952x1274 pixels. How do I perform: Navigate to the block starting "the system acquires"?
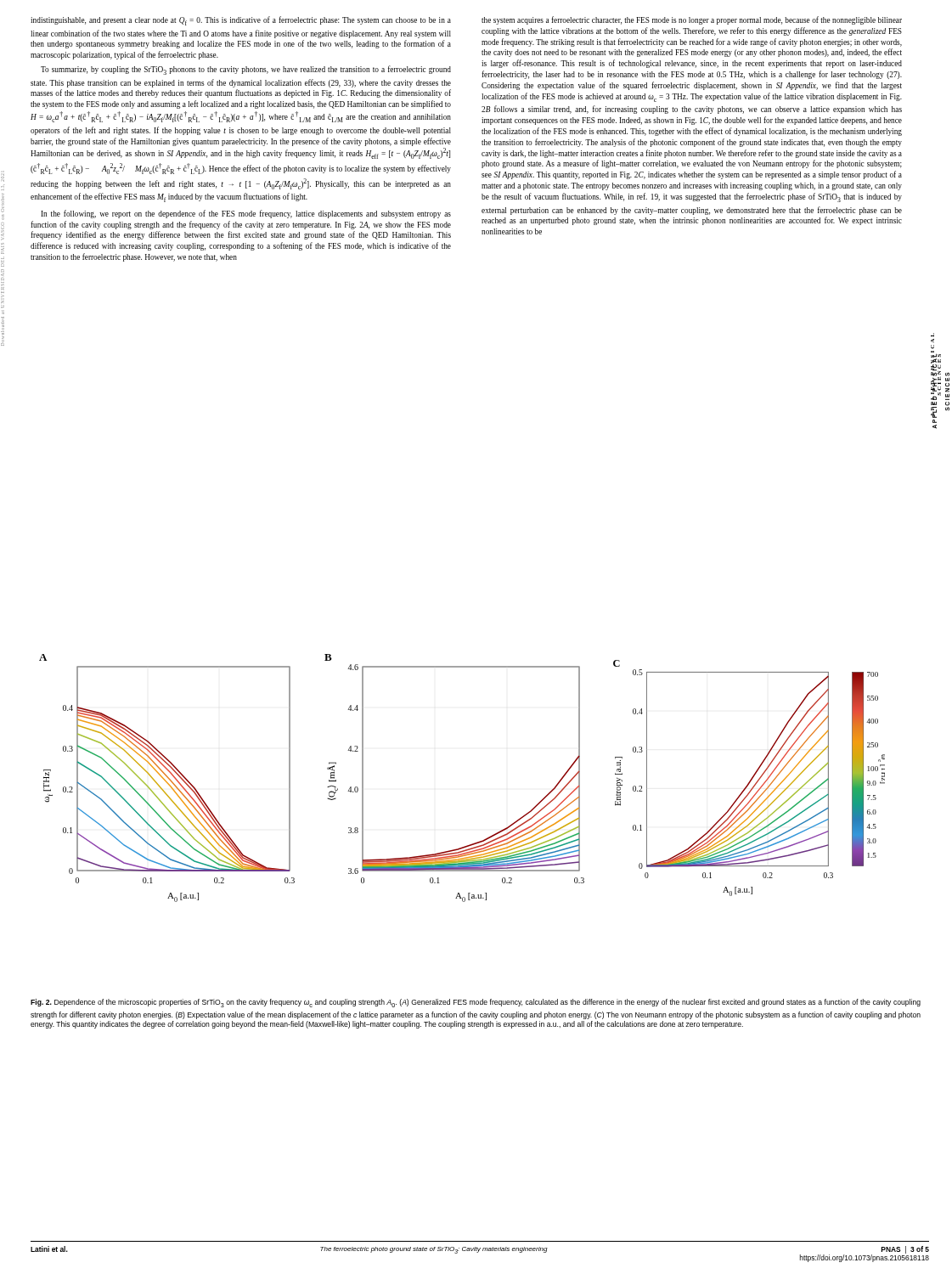point(692,127)
